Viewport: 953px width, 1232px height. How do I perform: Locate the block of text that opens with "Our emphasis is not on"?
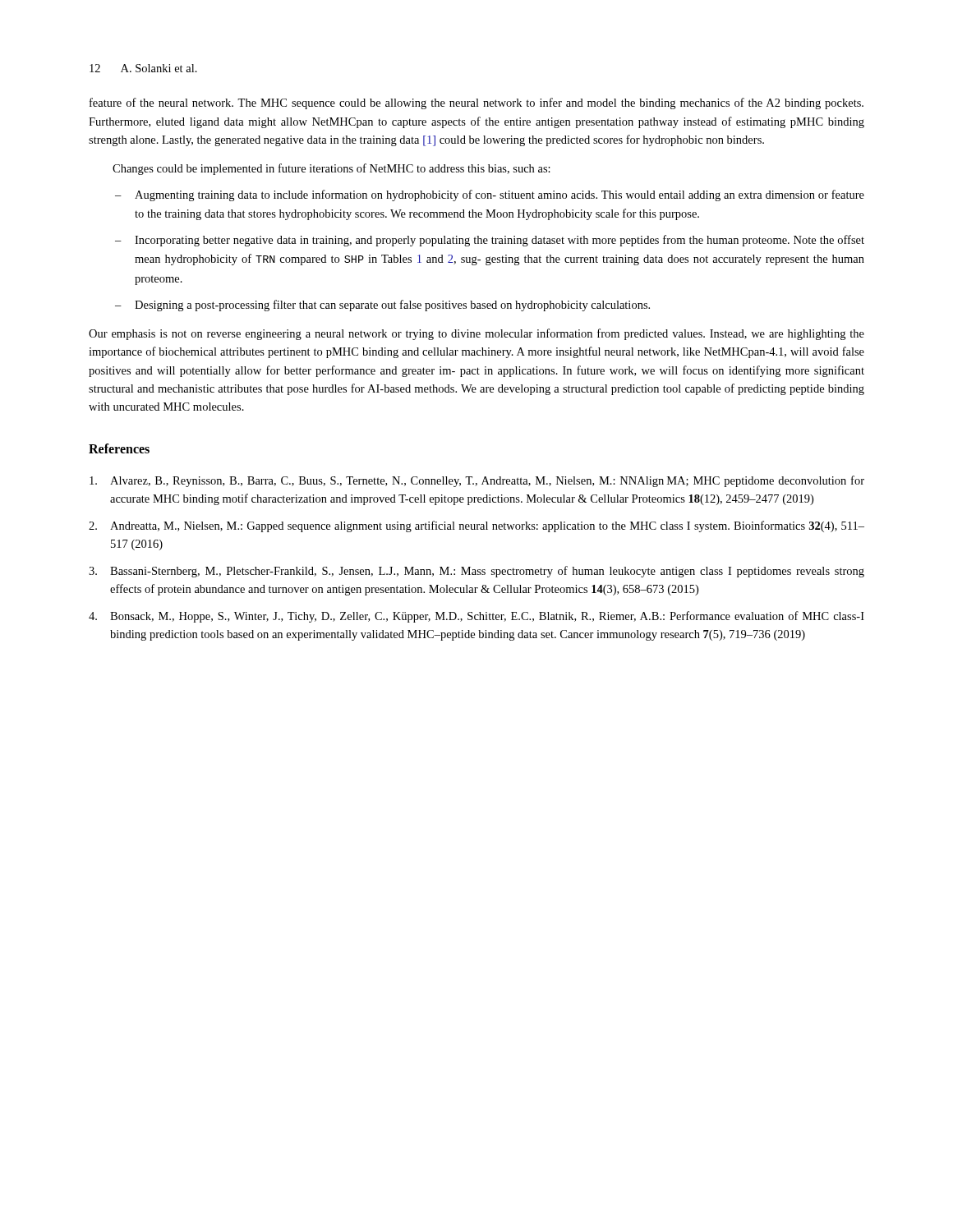[x=476, y=370]
